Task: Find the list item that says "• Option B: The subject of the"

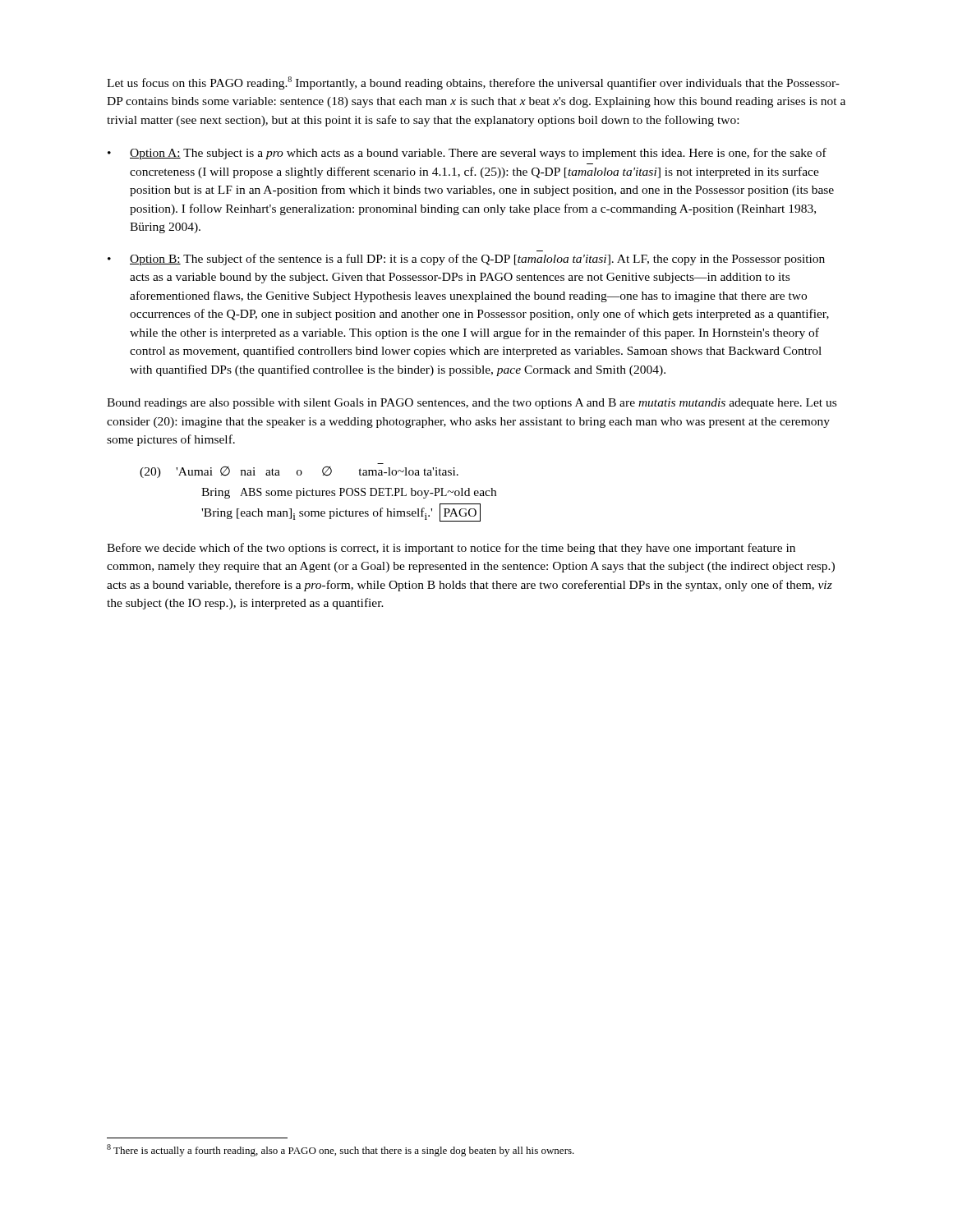Action: (476, 314)
